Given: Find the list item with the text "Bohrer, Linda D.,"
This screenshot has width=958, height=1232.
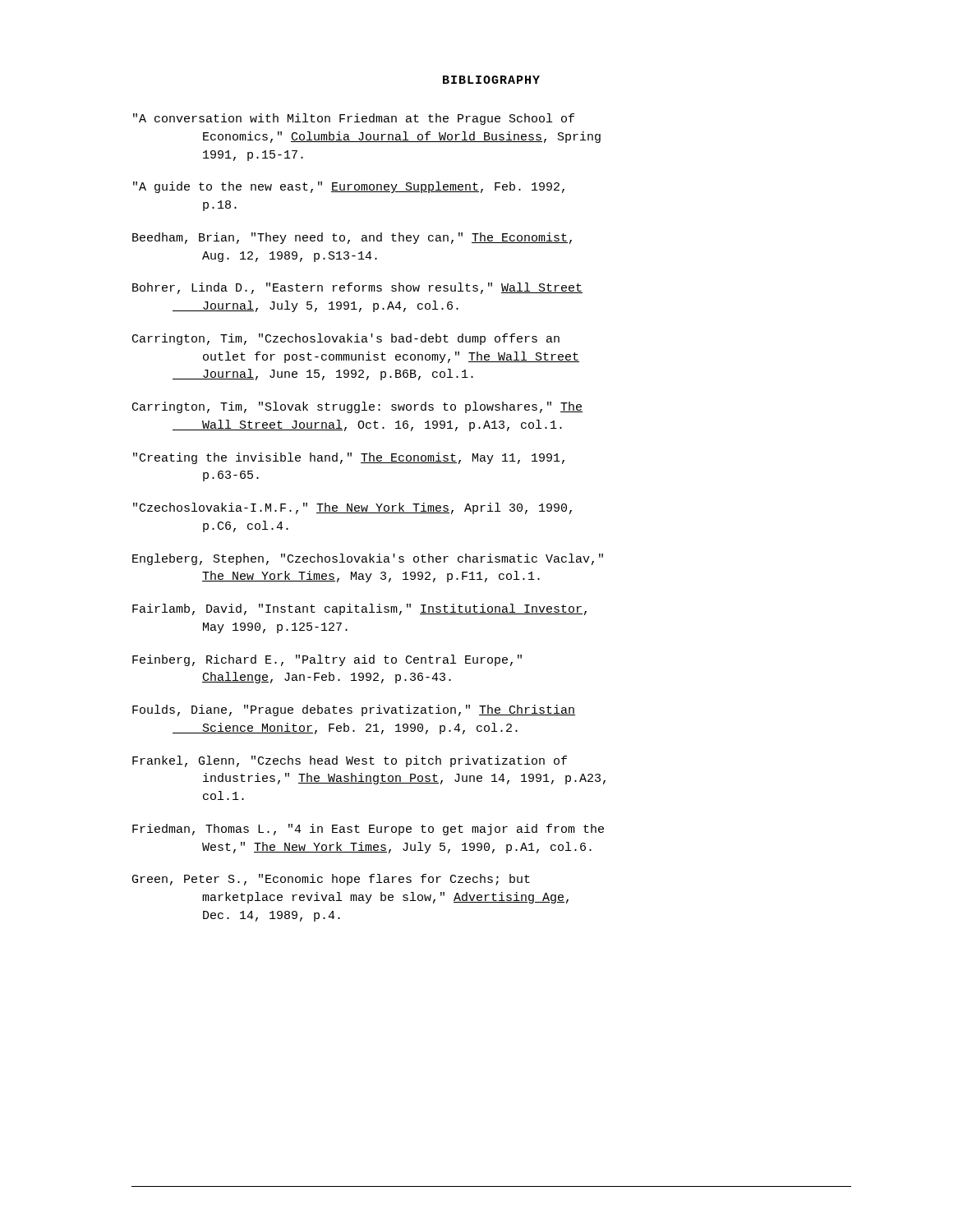Looking at the screenshot, I should (357, 298).
